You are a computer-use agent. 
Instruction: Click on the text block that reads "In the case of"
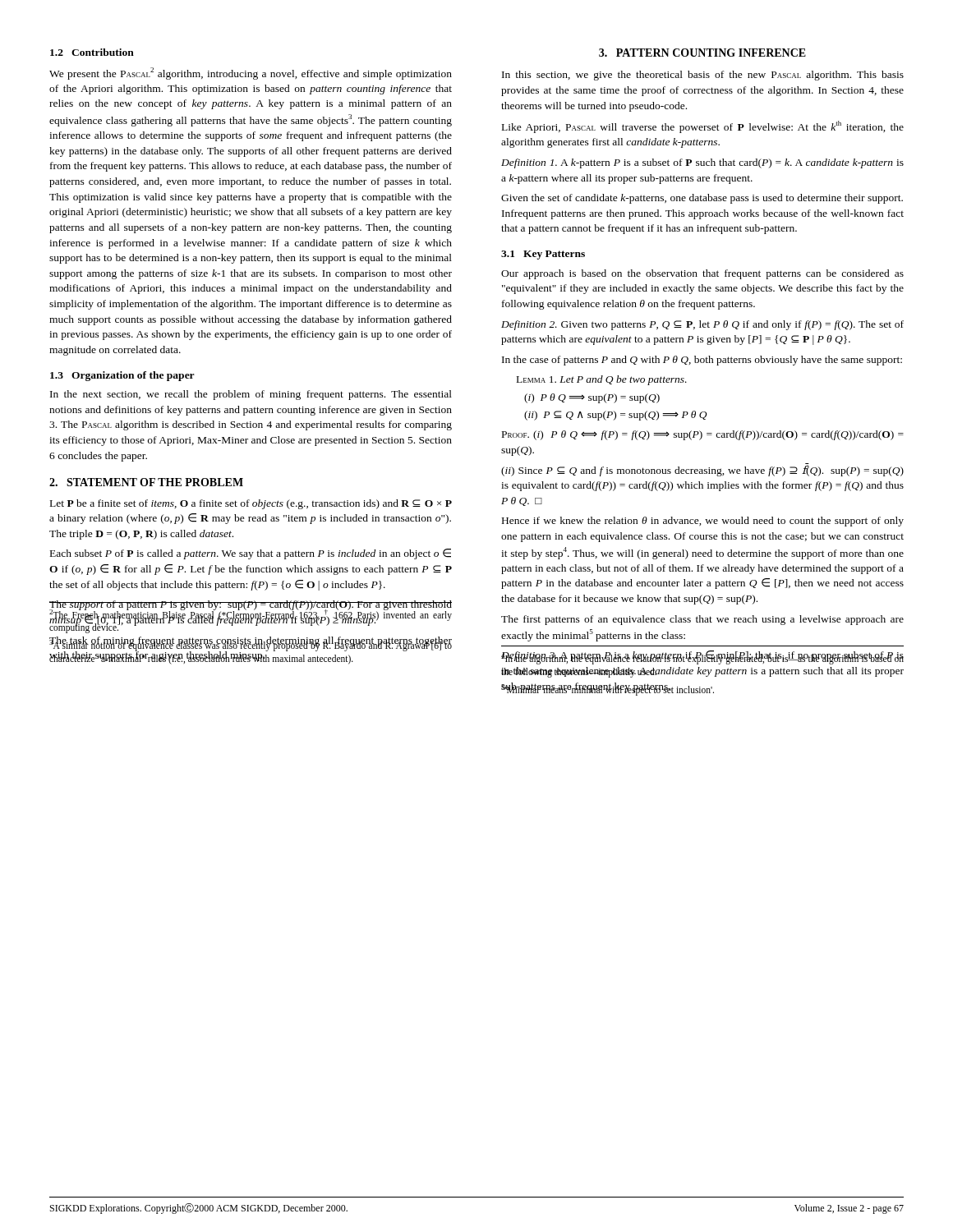(702, 360)
